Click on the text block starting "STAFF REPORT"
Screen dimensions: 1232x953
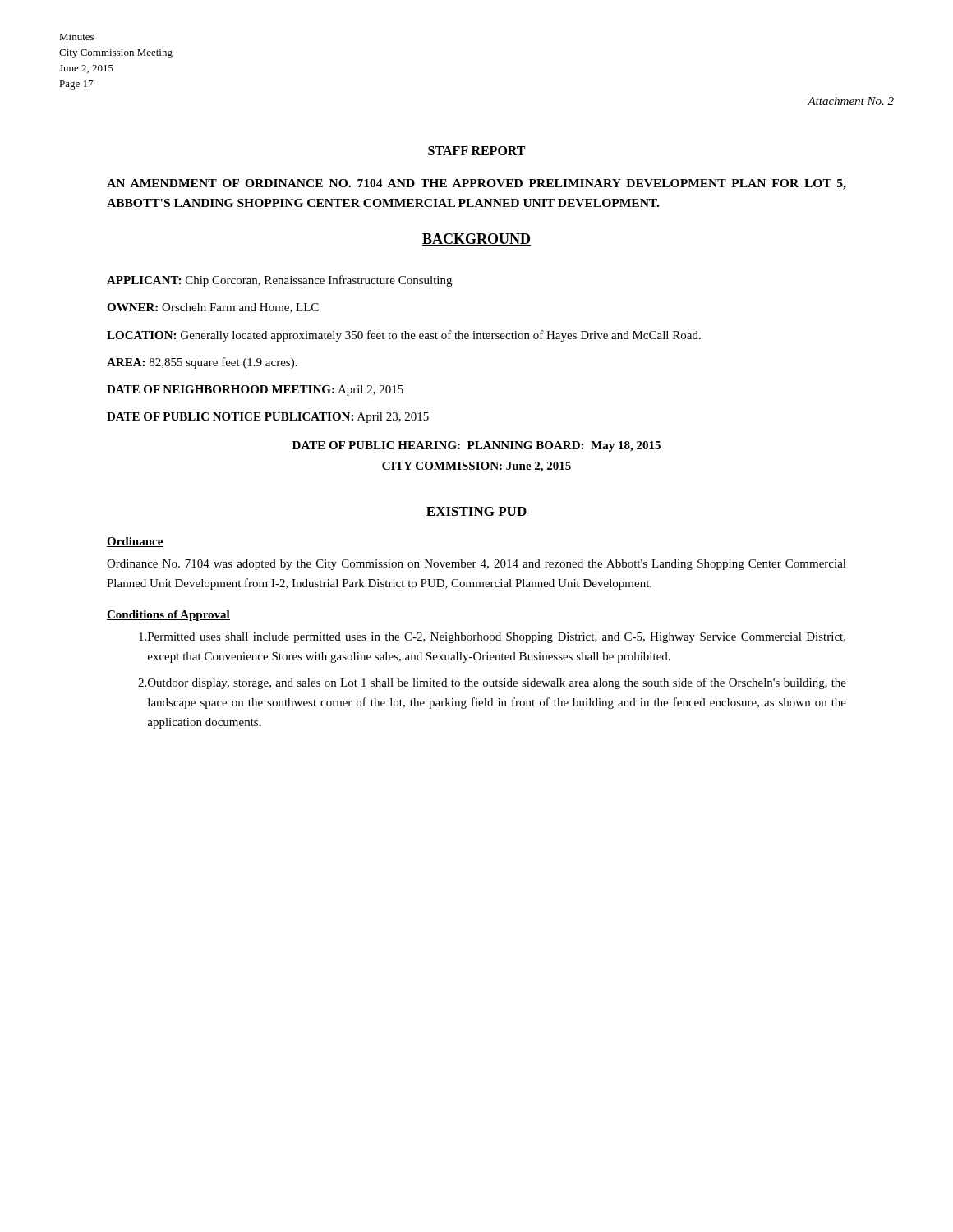pyautogui.click(x=476, y=151)
